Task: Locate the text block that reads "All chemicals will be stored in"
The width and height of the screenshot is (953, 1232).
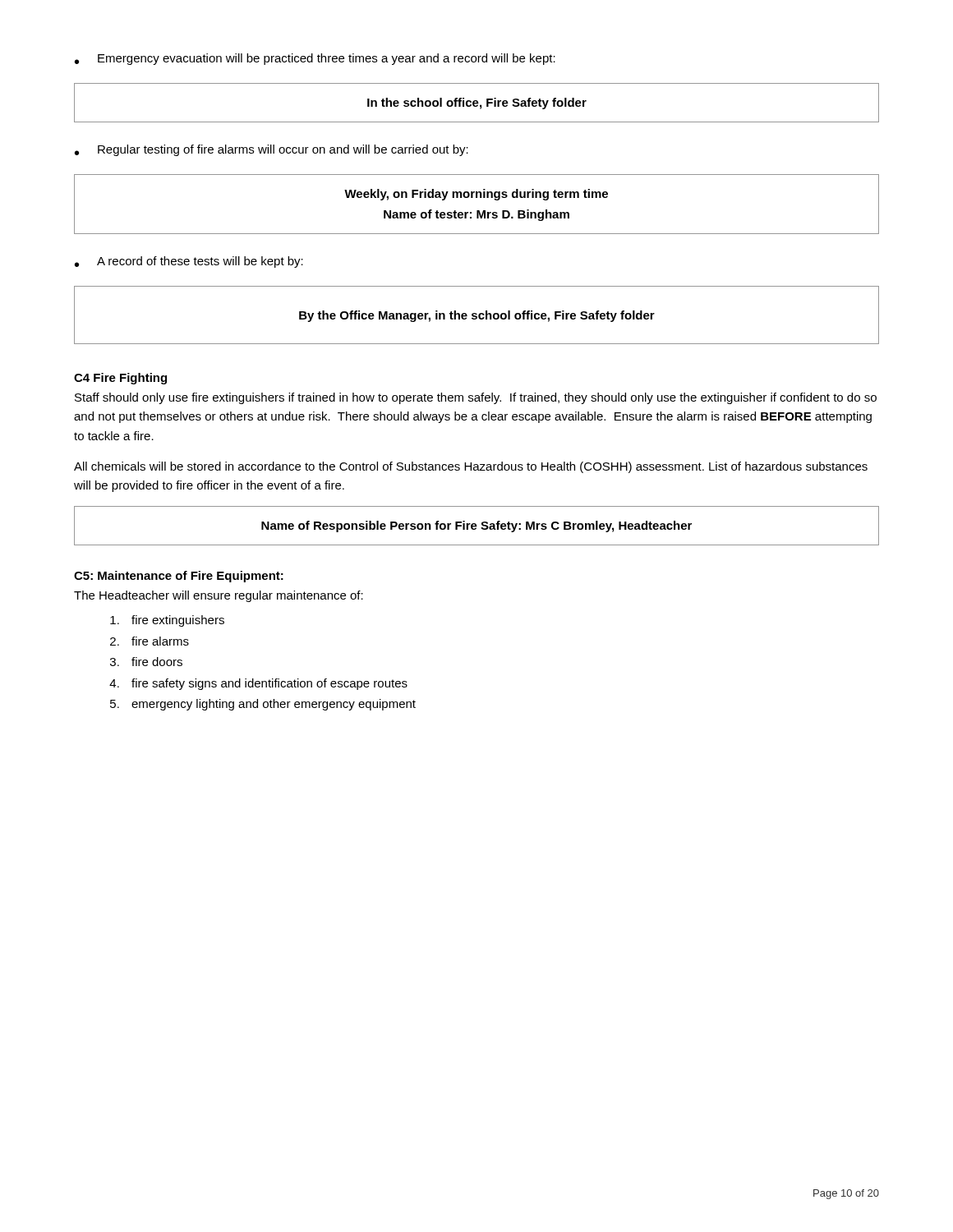Action: point(471,475)
